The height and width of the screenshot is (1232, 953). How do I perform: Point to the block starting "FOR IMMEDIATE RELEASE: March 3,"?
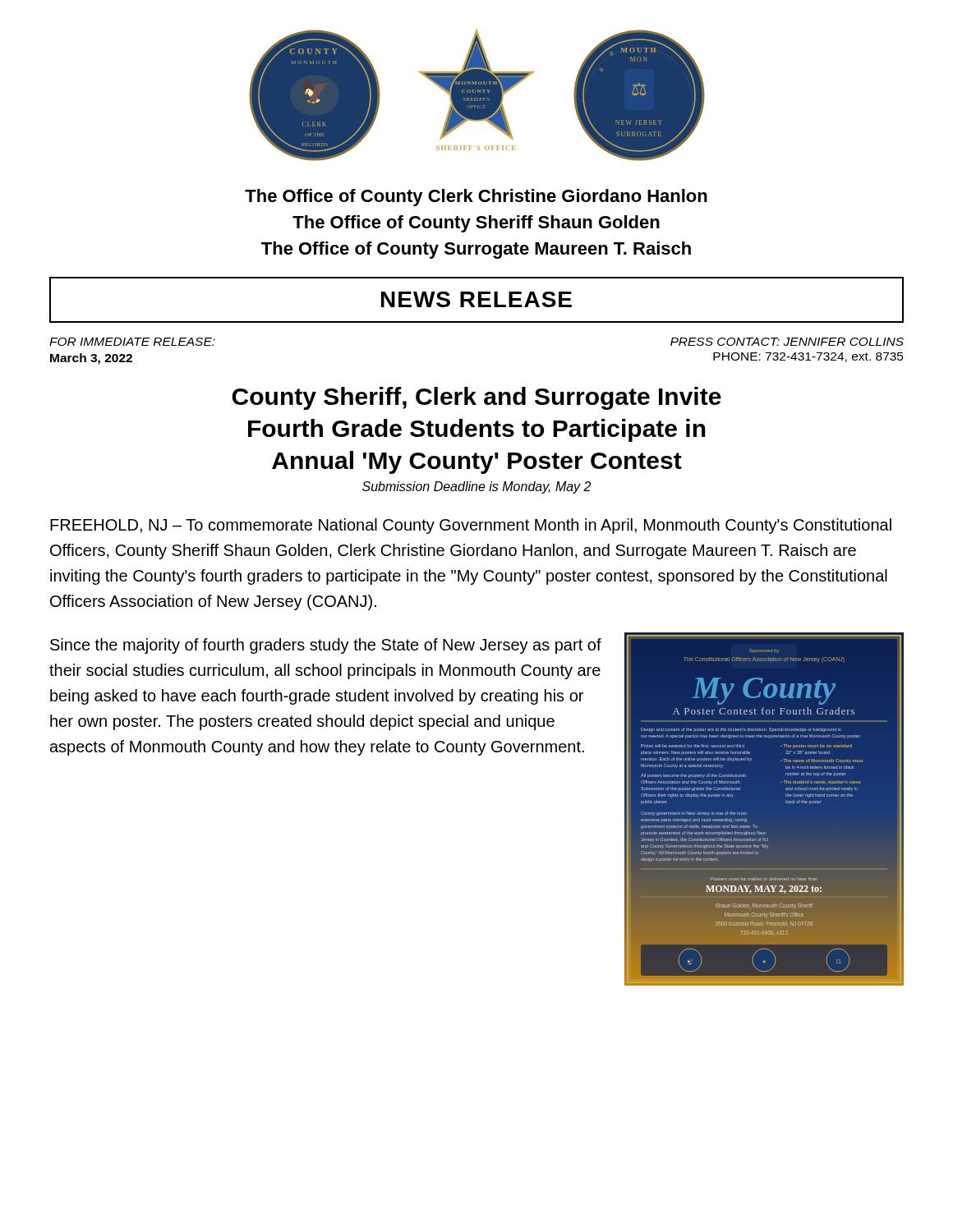(132, 350)
